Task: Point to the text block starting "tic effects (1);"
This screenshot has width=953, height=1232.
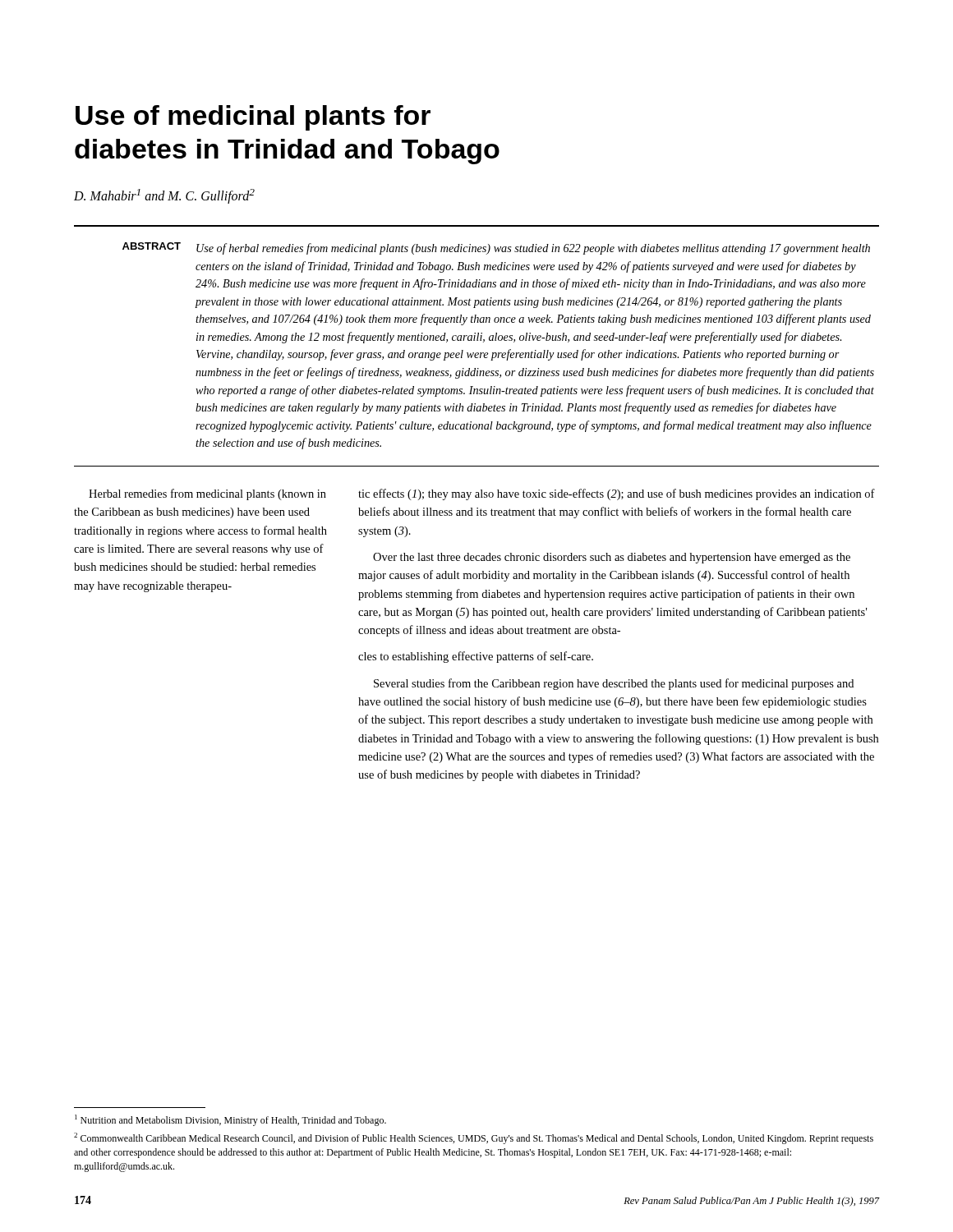Action: 619,562
